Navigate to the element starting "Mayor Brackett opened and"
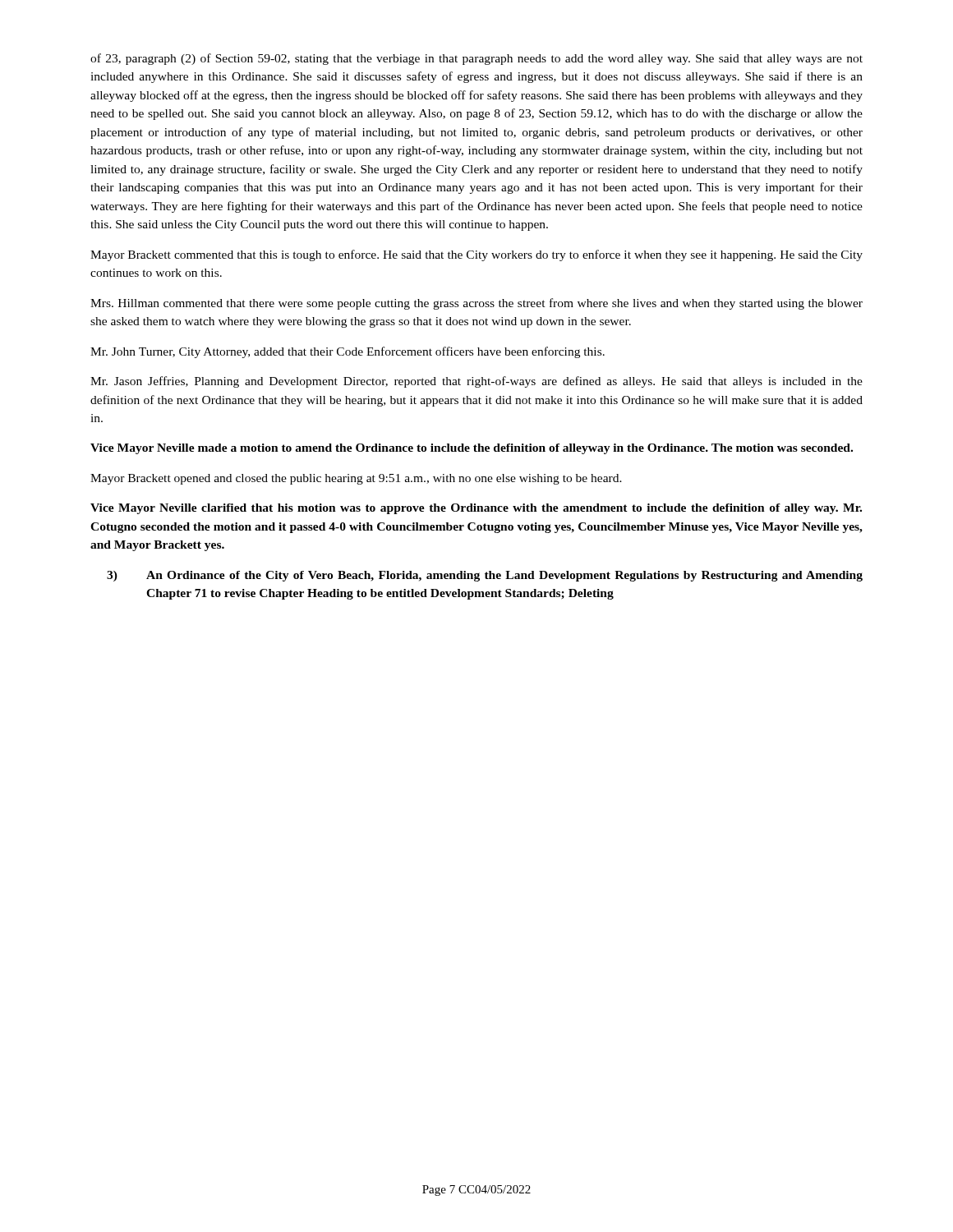 pos(476,478)
